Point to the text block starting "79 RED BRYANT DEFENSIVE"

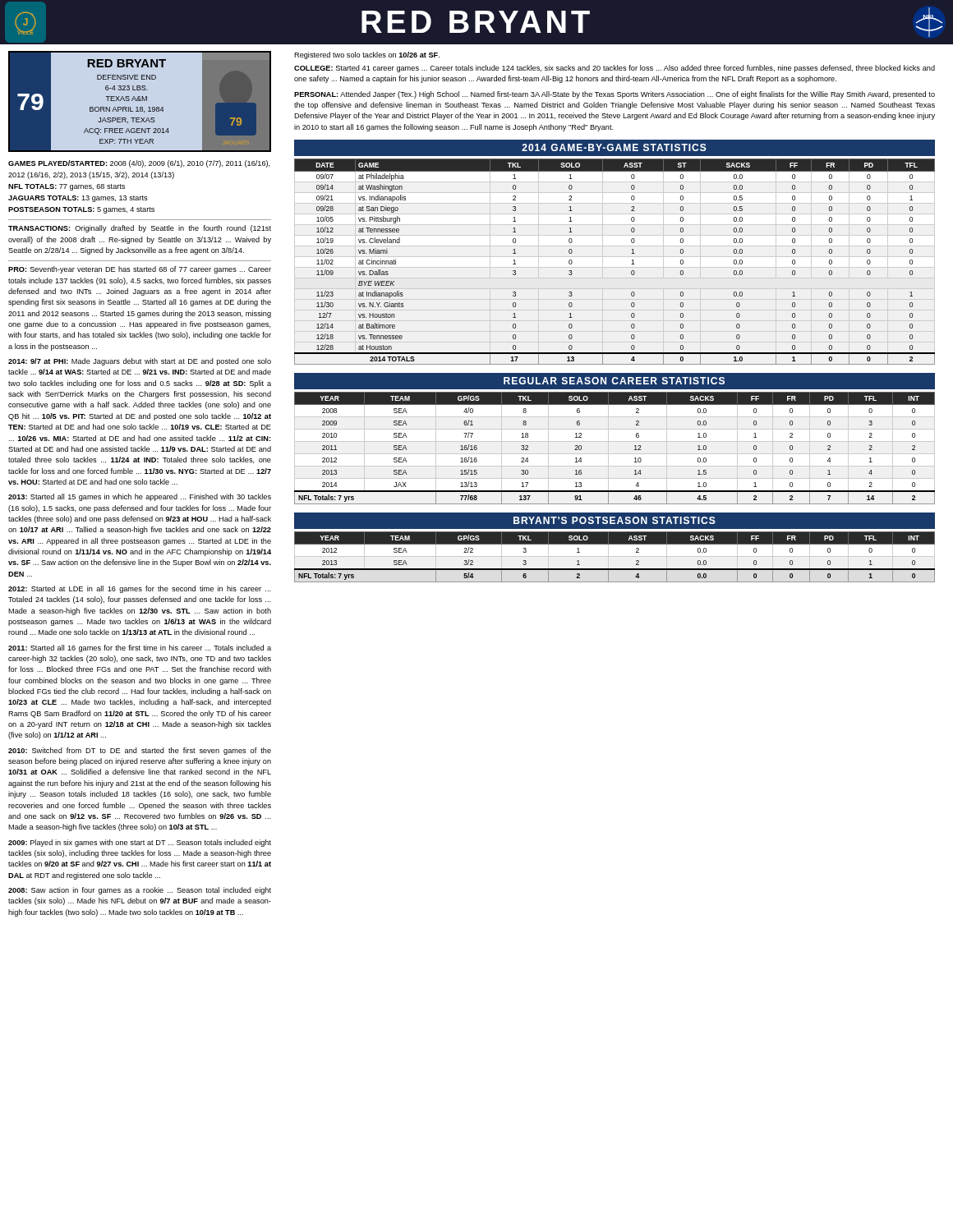point(140,102)
